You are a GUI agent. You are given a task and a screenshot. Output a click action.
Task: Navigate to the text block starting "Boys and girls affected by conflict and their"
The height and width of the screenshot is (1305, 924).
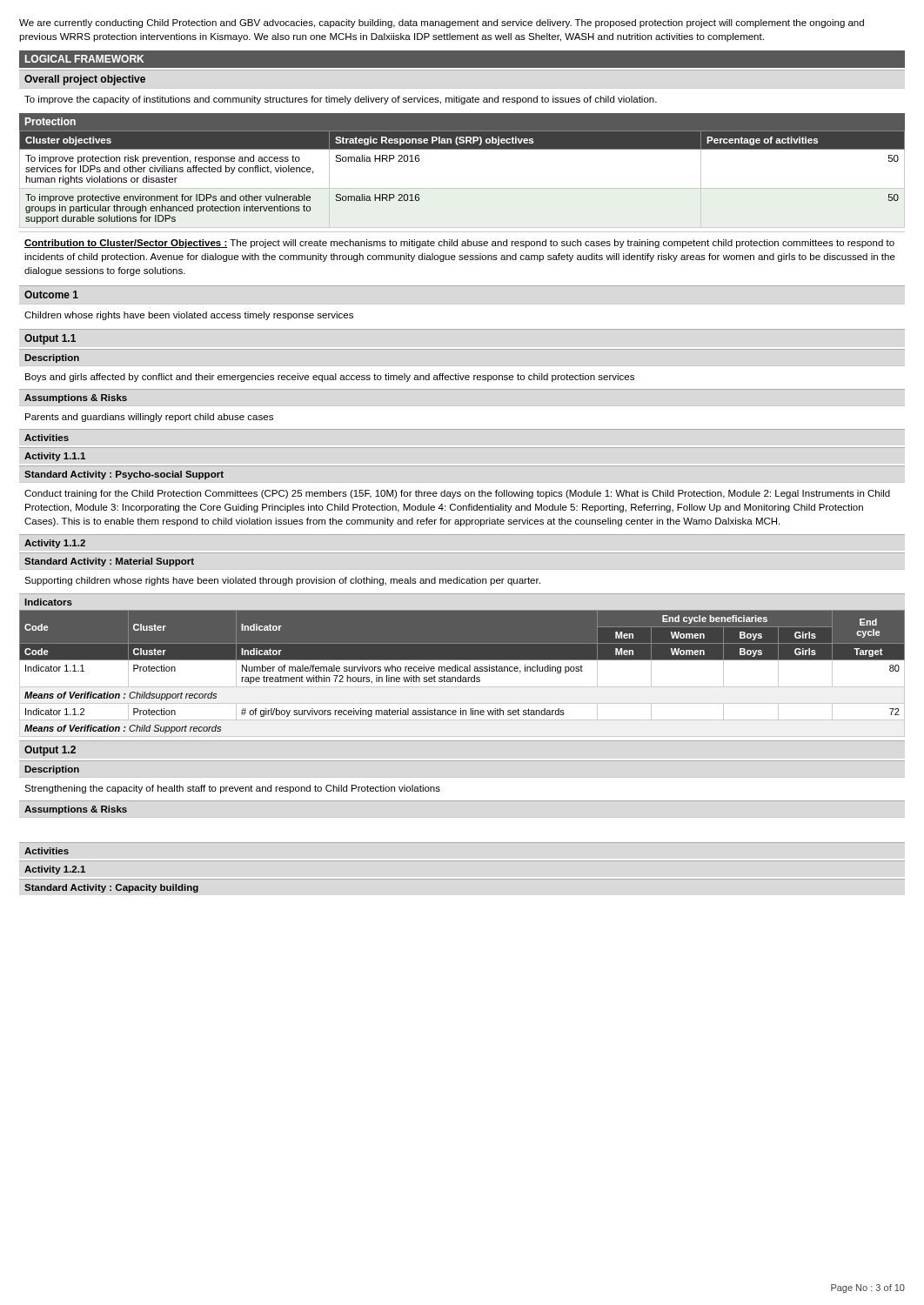click(330, 376)
